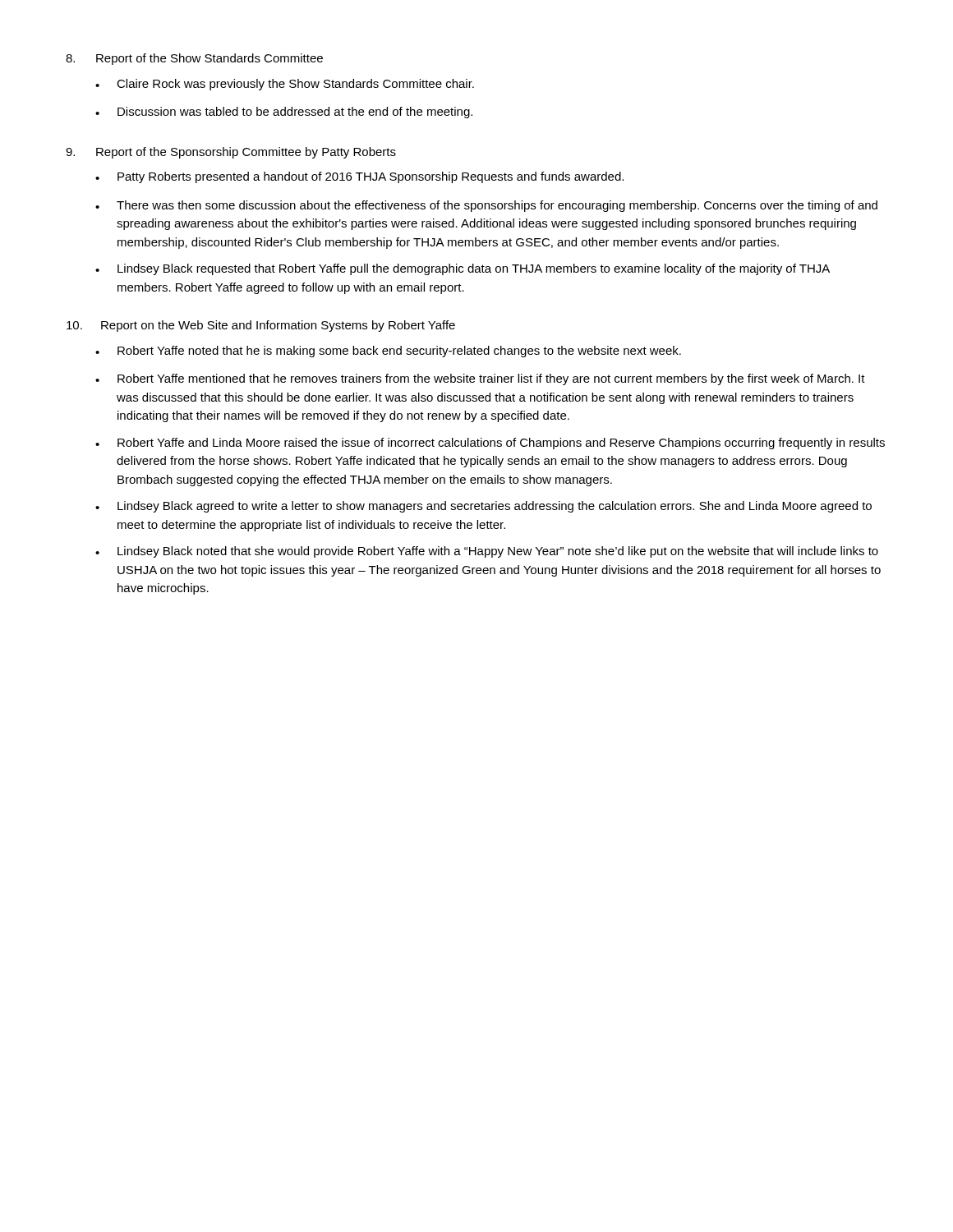Viewport: 953px width, 1232px height.
Task: Point to the element starting "• Robert Yaffe mentioned that he removes trainers"
Action: click(491, 397)
